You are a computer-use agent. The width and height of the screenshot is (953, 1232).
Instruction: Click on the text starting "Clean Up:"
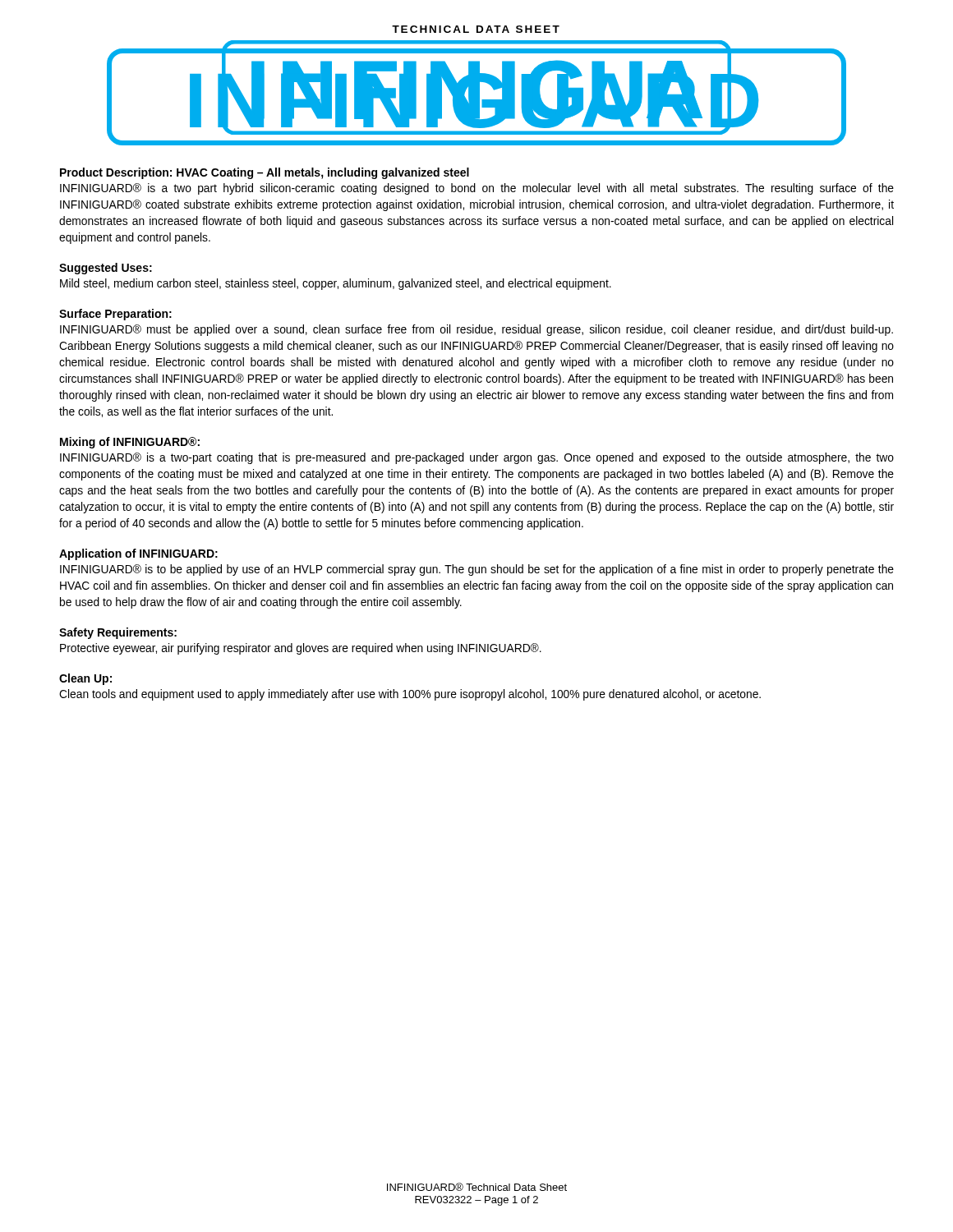pos(86,678)
